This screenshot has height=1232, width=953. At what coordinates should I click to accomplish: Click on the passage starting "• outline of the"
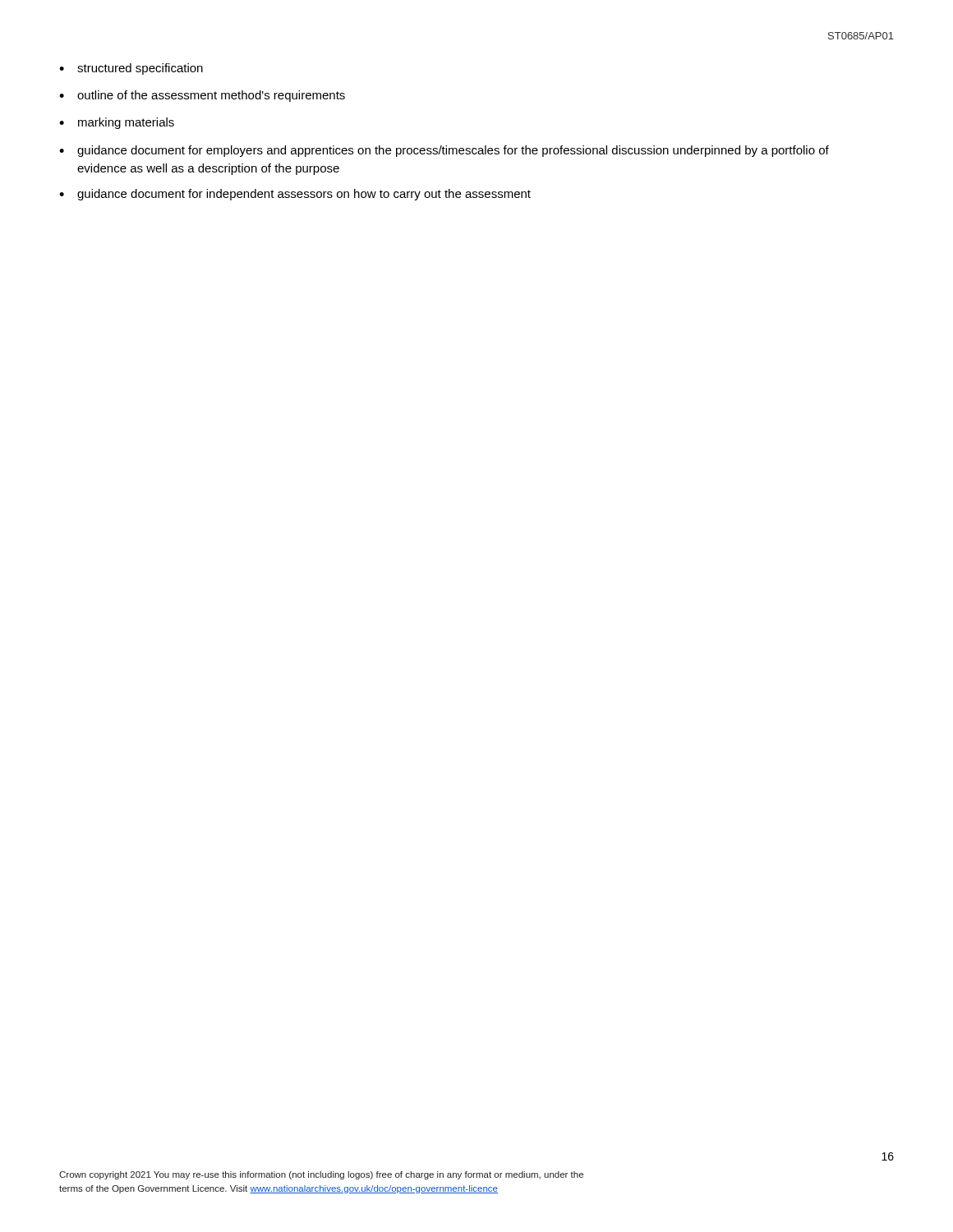202,96
